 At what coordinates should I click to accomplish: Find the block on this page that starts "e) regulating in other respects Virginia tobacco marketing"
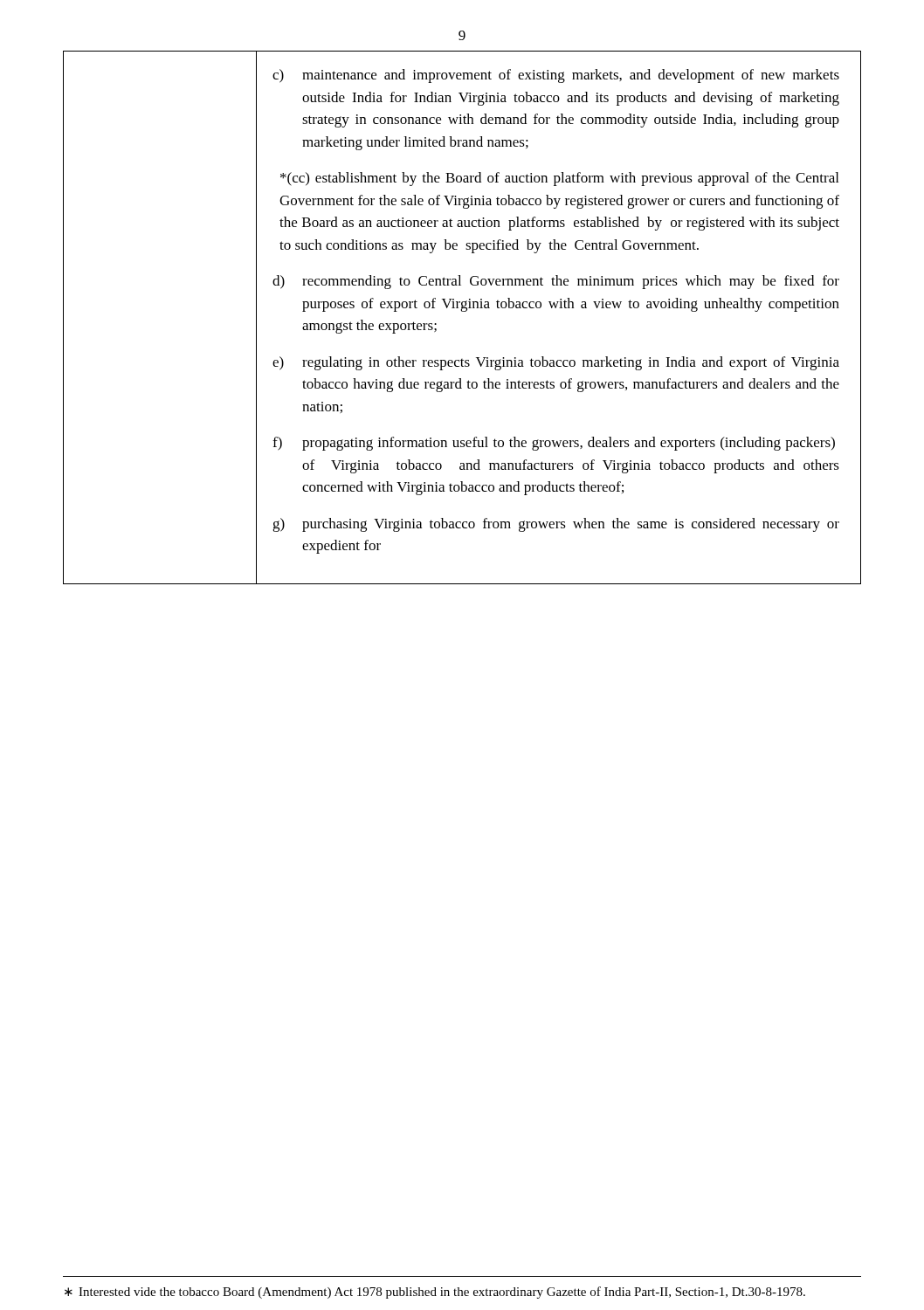tap(556, 384)
